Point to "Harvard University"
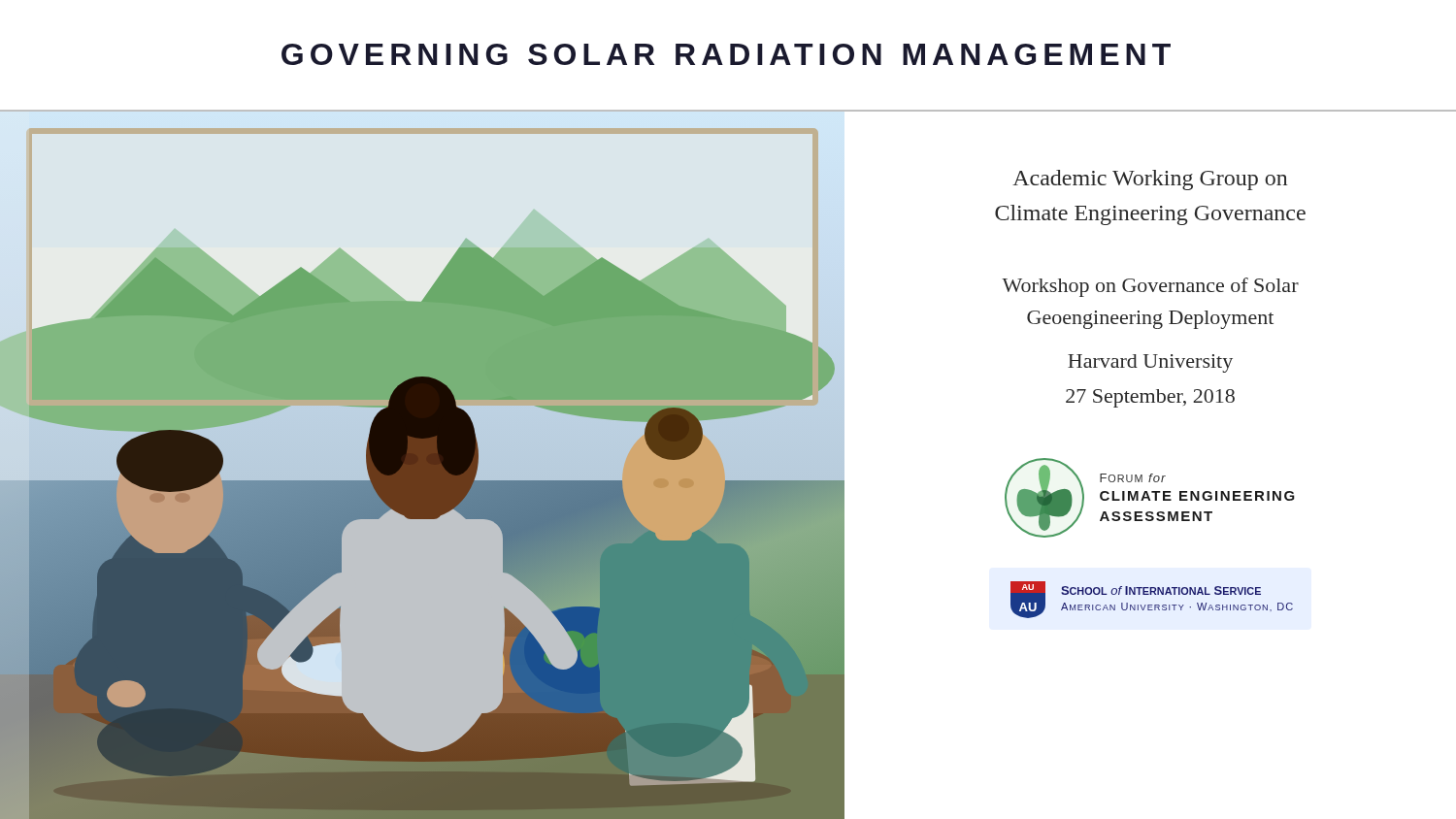1456x819 pixels. 1150,361
